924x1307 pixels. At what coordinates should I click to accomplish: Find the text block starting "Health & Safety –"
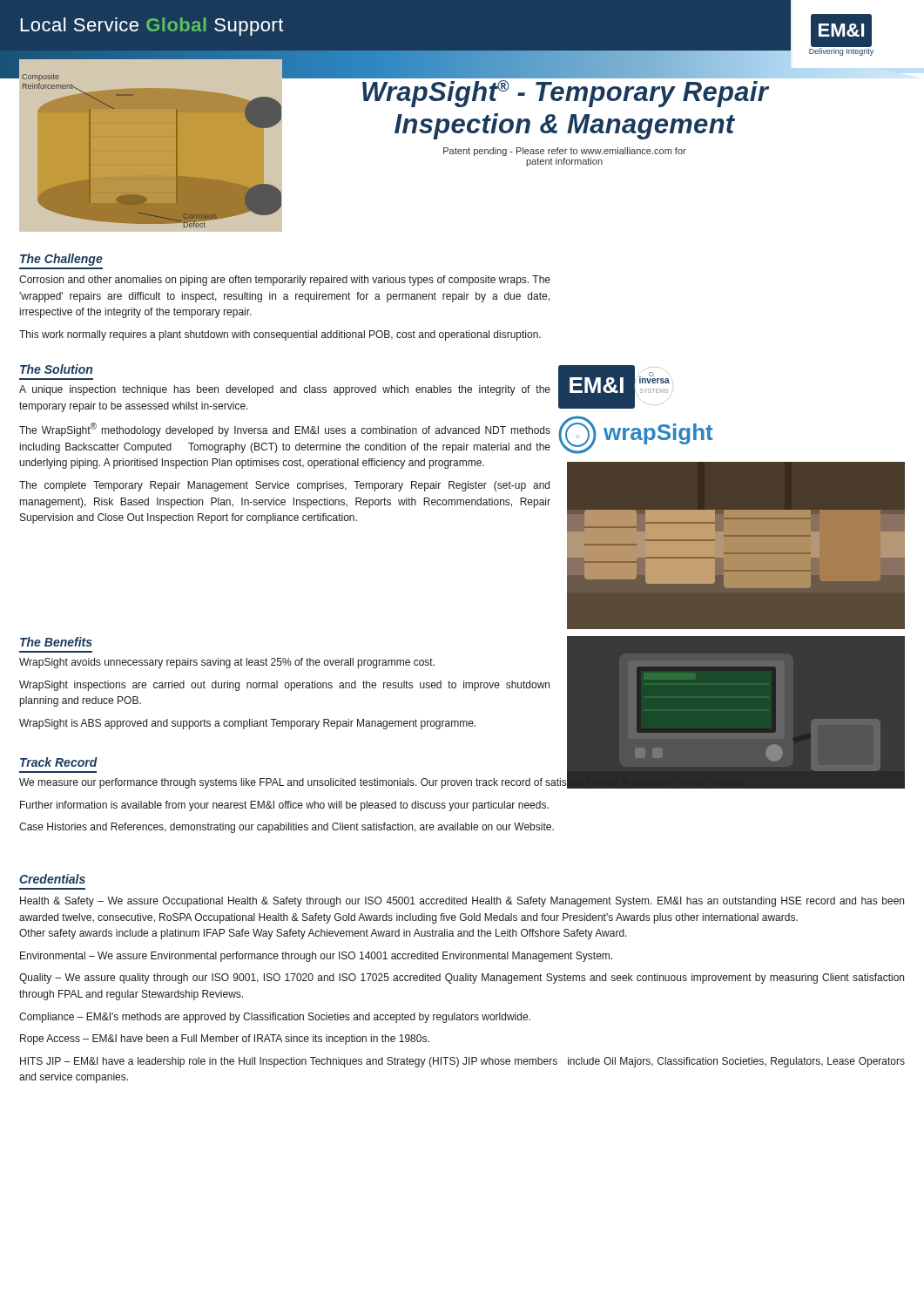pos(462,989)
